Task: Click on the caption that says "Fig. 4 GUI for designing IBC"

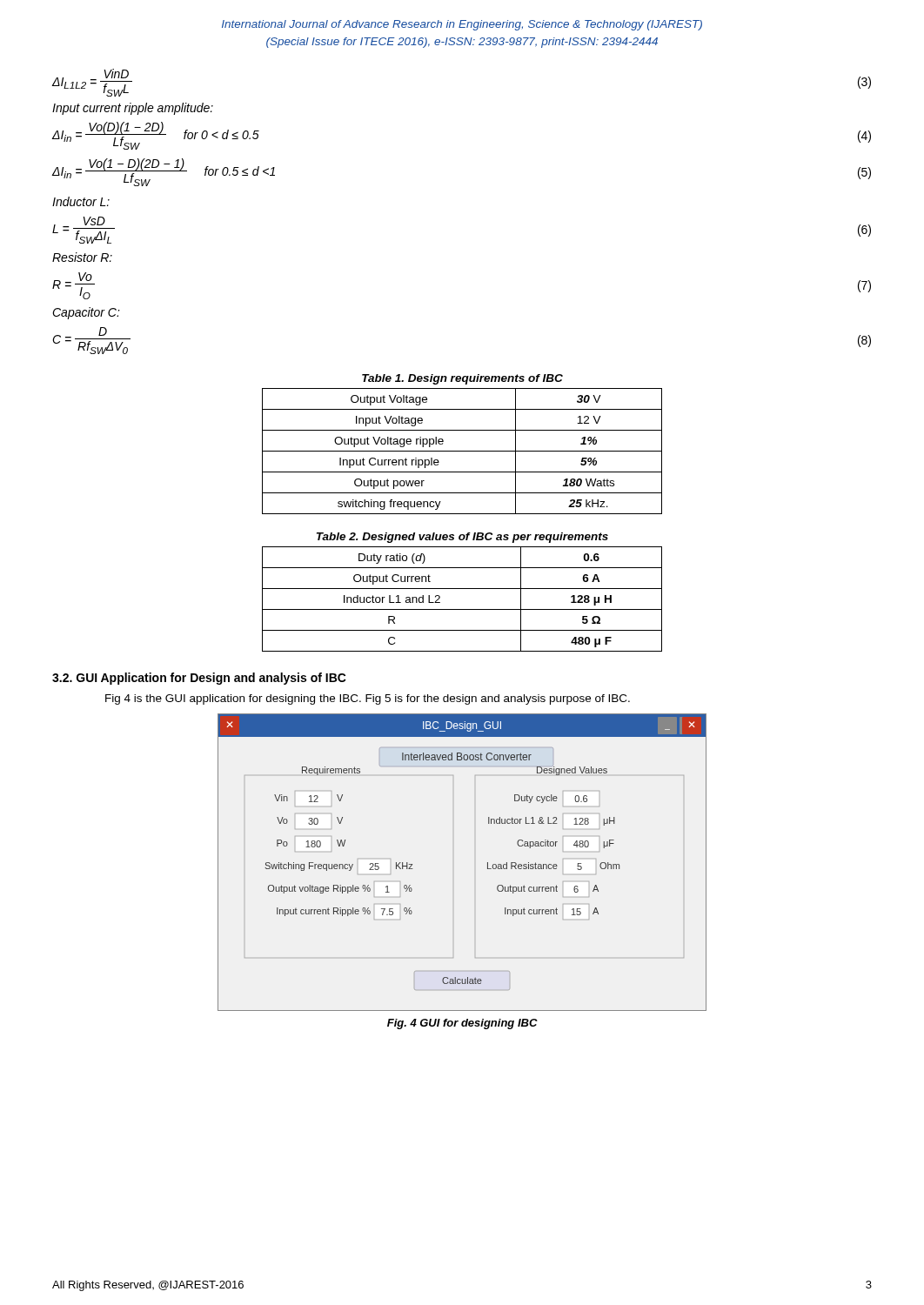Action: (x=462, y=1023)
